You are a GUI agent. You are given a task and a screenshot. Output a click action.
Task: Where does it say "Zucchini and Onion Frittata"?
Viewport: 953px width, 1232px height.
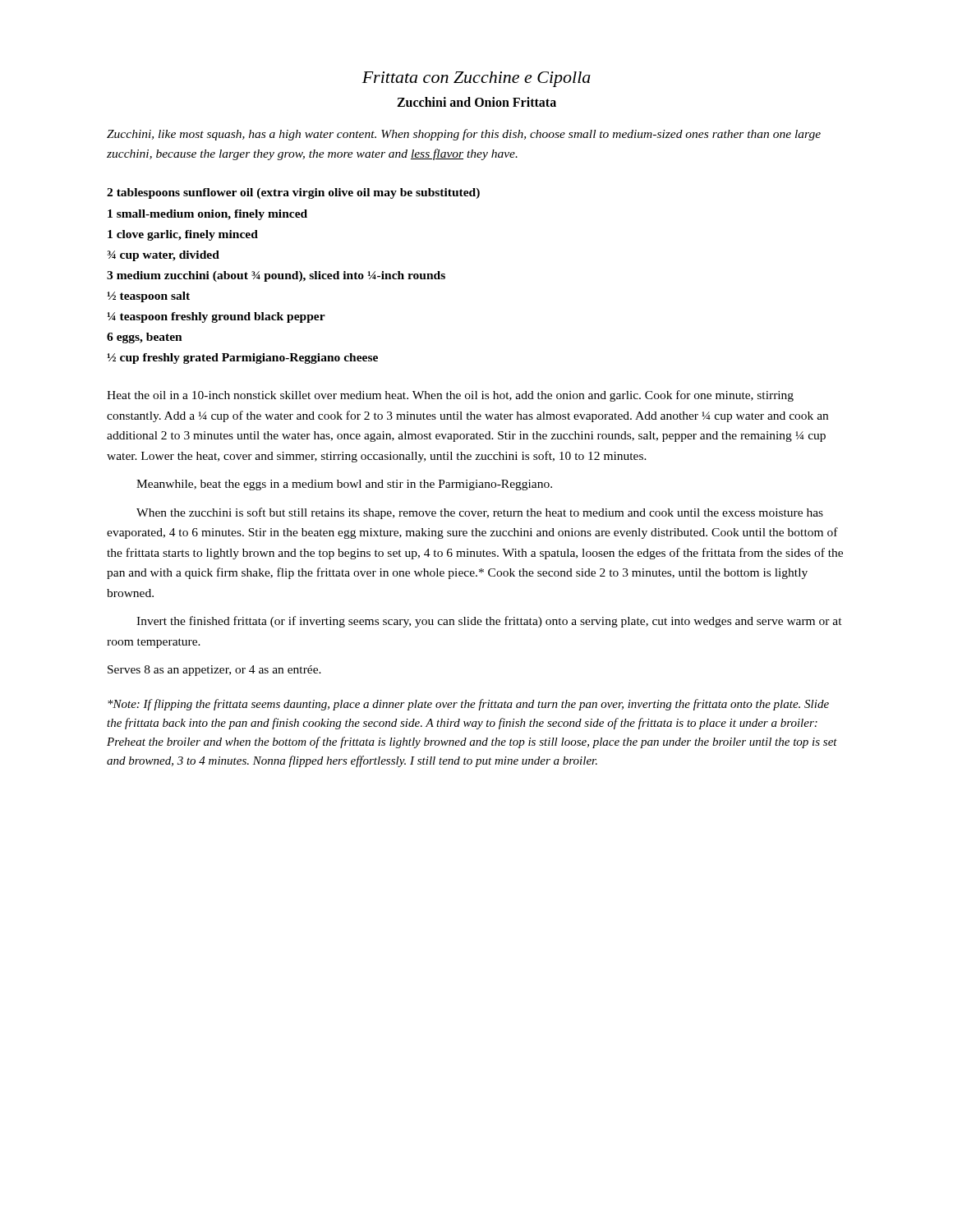pos(476,102)
